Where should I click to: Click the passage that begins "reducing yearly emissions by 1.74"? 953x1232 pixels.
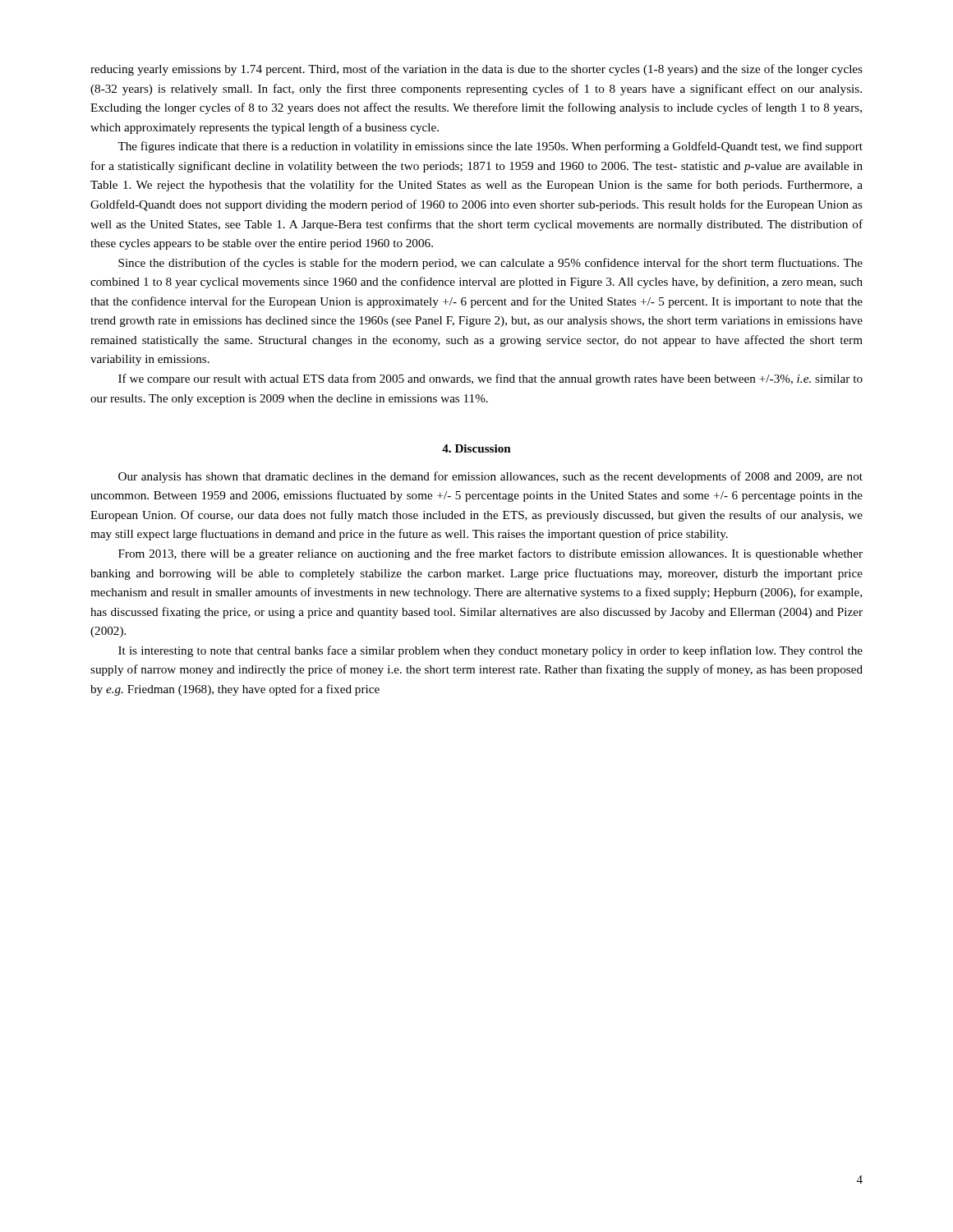point(476,98)
